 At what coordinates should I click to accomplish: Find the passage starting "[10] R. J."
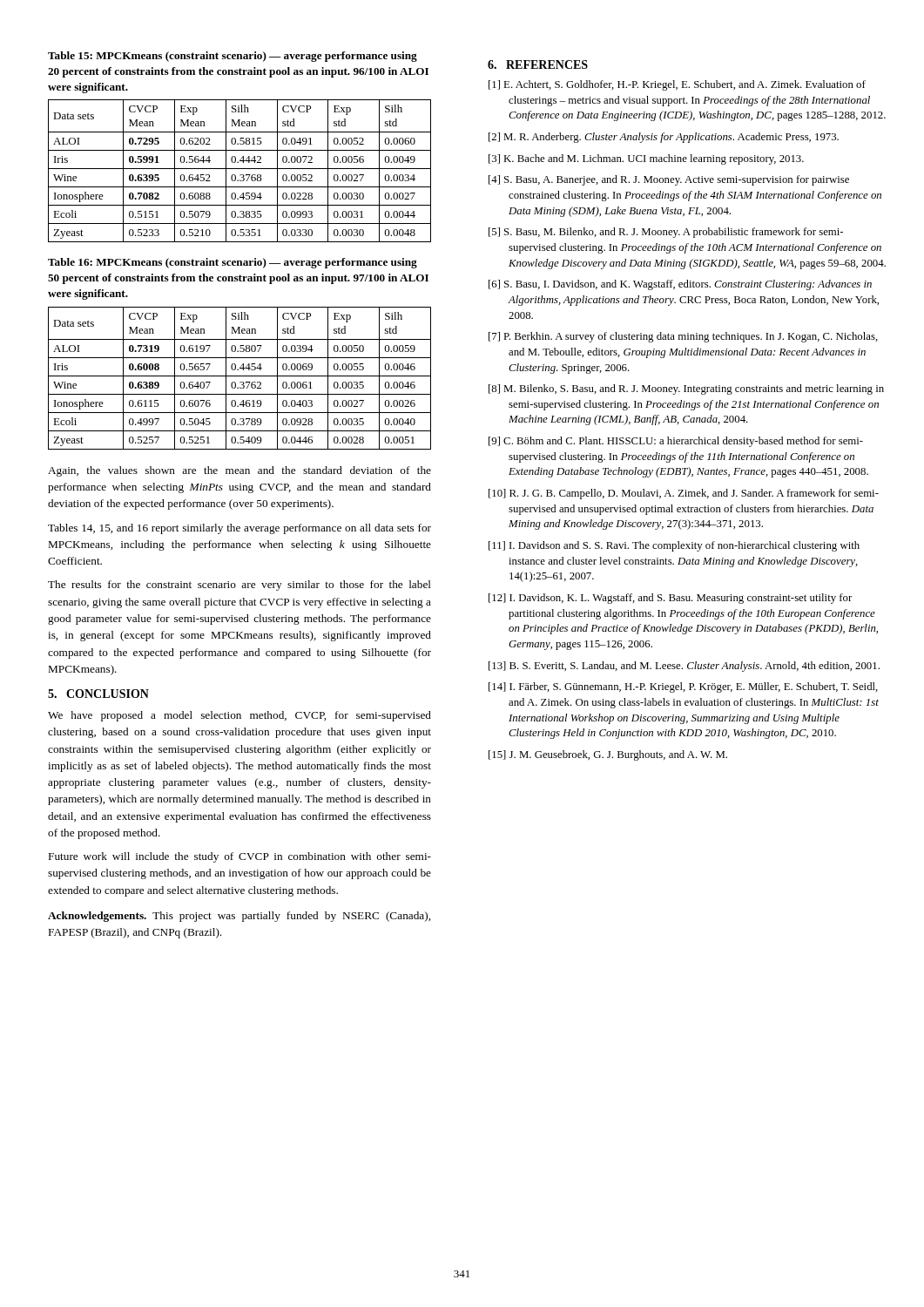pyautogui.click(x=683, y=509)
